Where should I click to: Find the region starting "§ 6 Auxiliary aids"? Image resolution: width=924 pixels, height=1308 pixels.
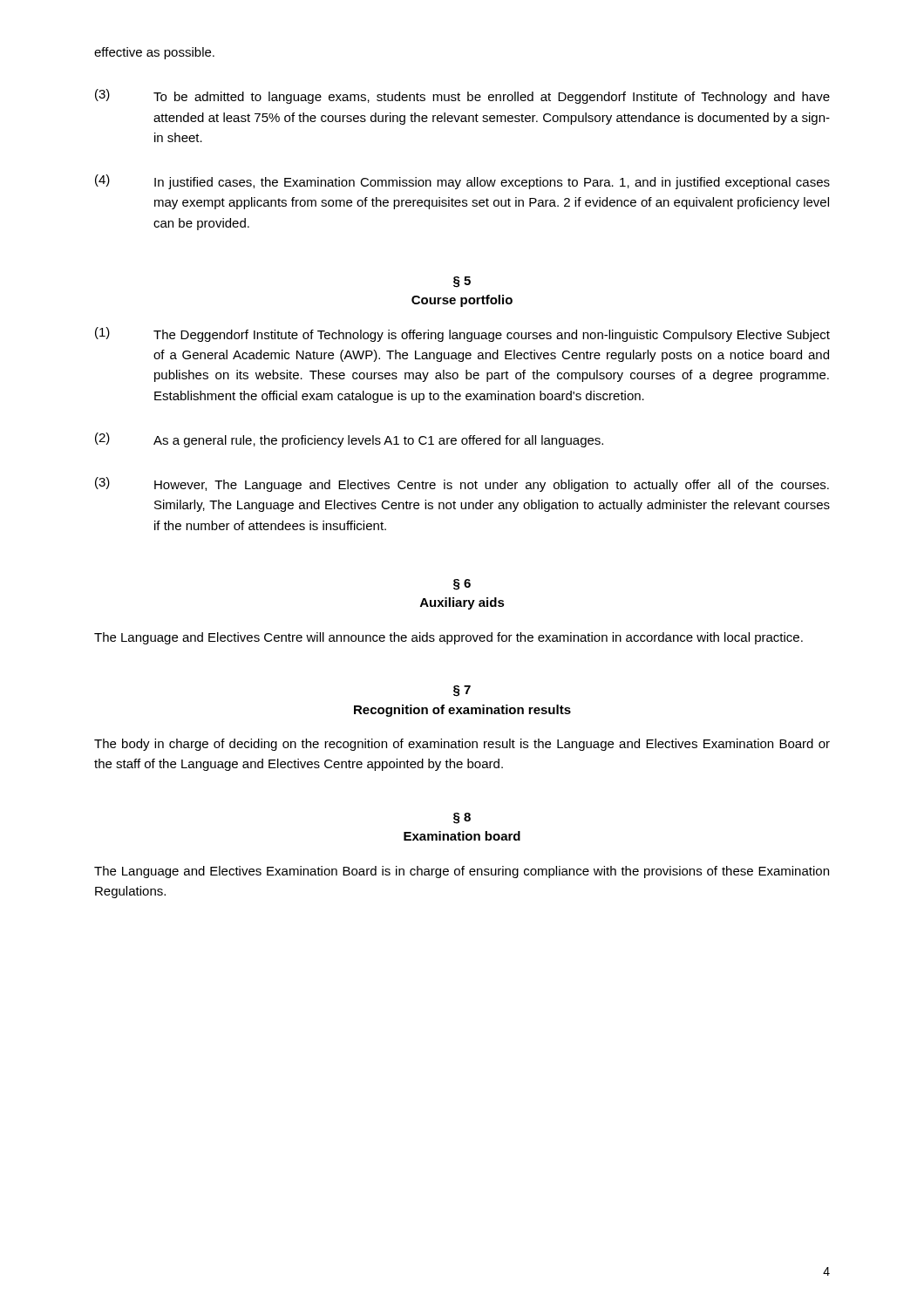click(x=462, y=593)
